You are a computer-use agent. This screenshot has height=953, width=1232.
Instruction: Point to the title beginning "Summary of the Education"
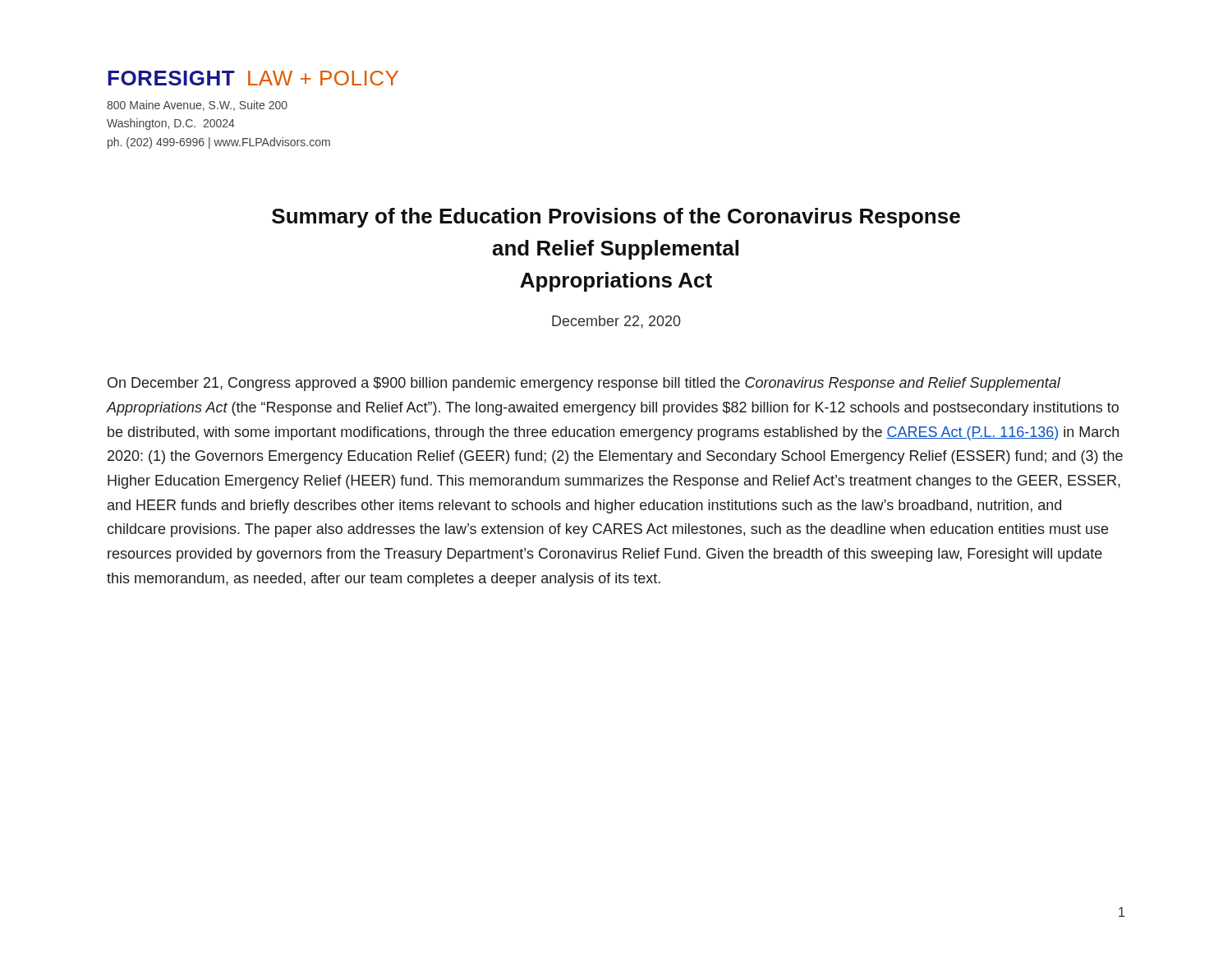pyautogui.click(x=616, y=249)
